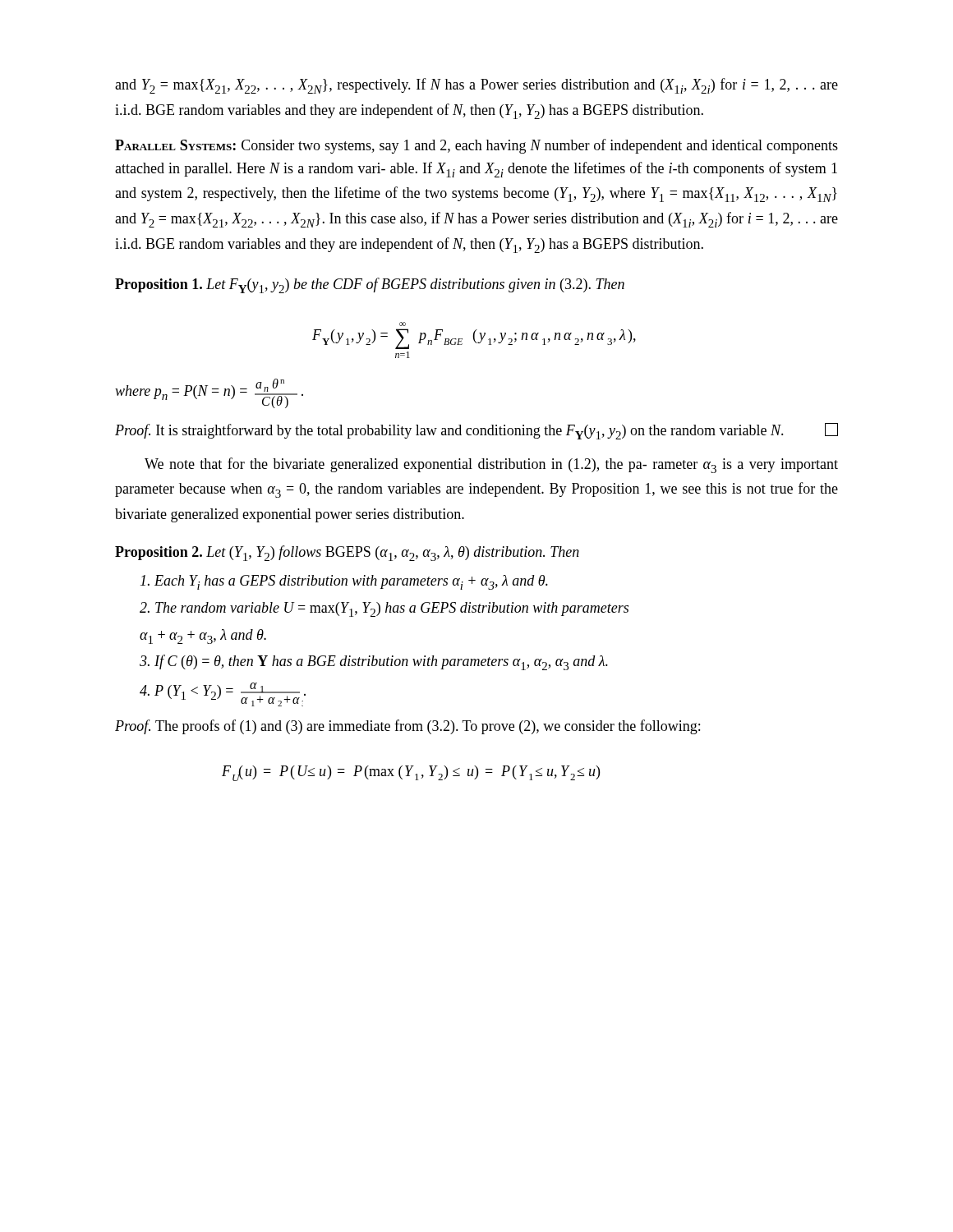
Task: Click on the formula with the text "F U ( u )"
Action: [x=476, y=769]
